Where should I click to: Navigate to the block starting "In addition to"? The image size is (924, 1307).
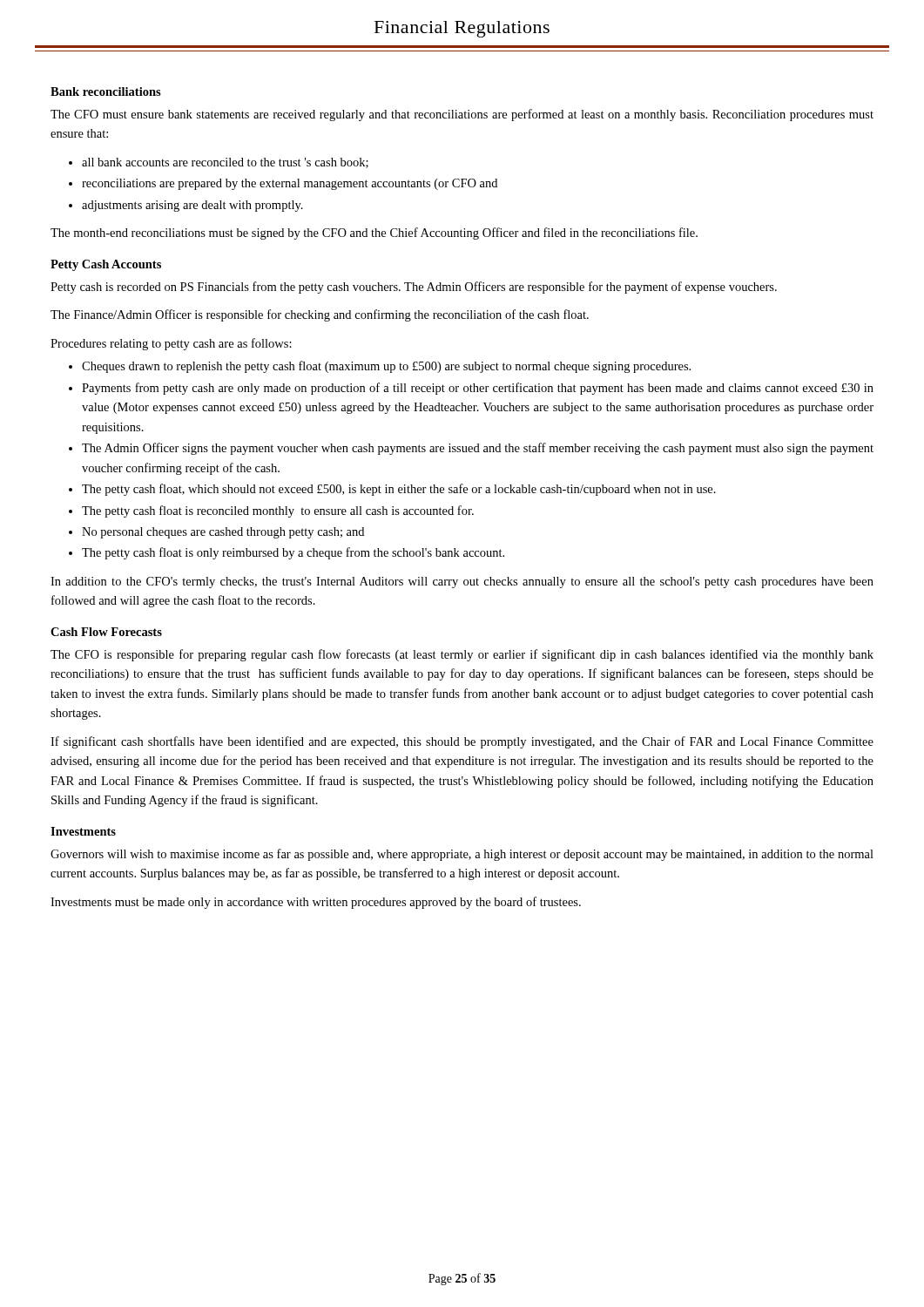462,591
